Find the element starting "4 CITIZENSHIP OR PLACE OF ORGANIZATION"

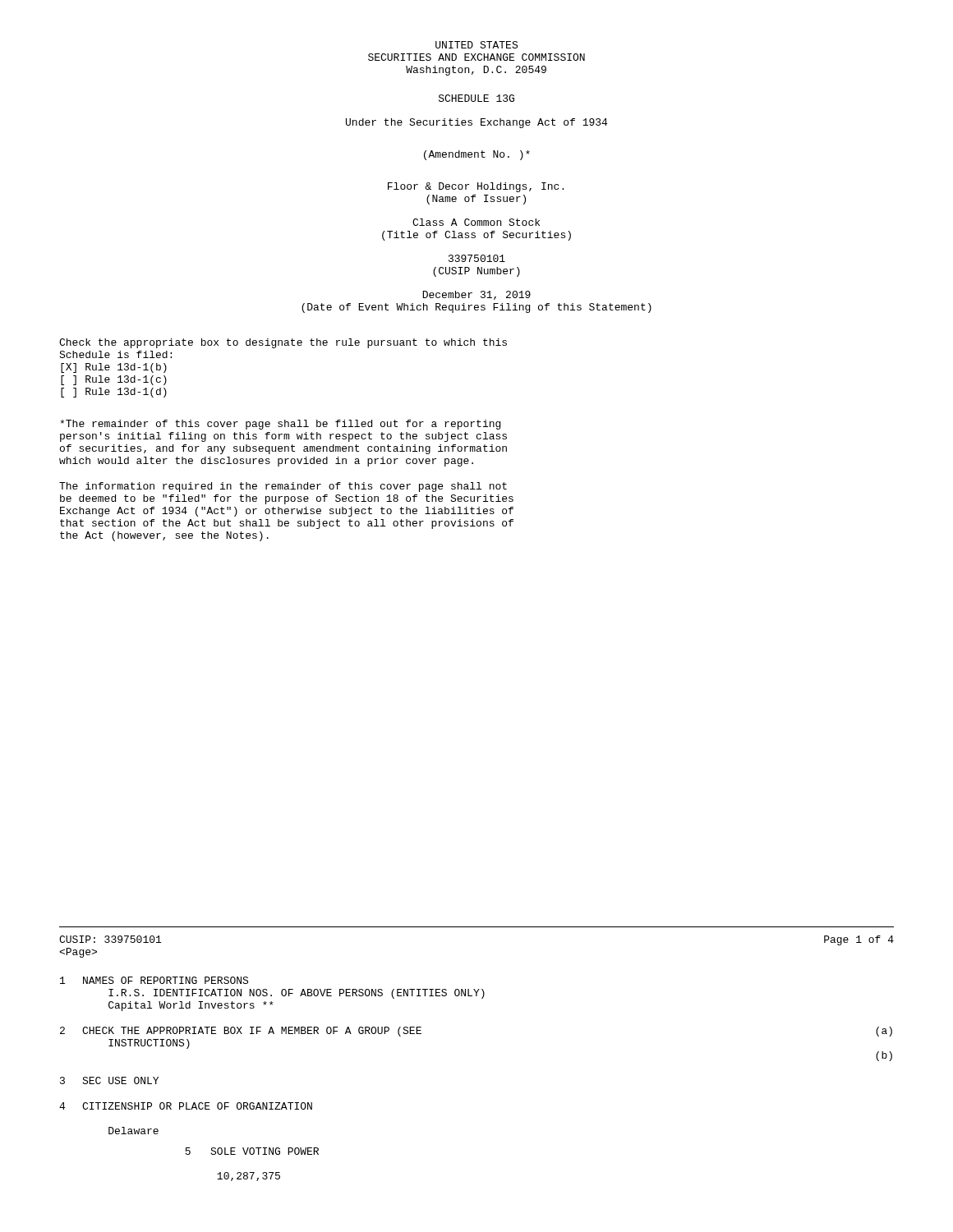tap(186, 1119)
